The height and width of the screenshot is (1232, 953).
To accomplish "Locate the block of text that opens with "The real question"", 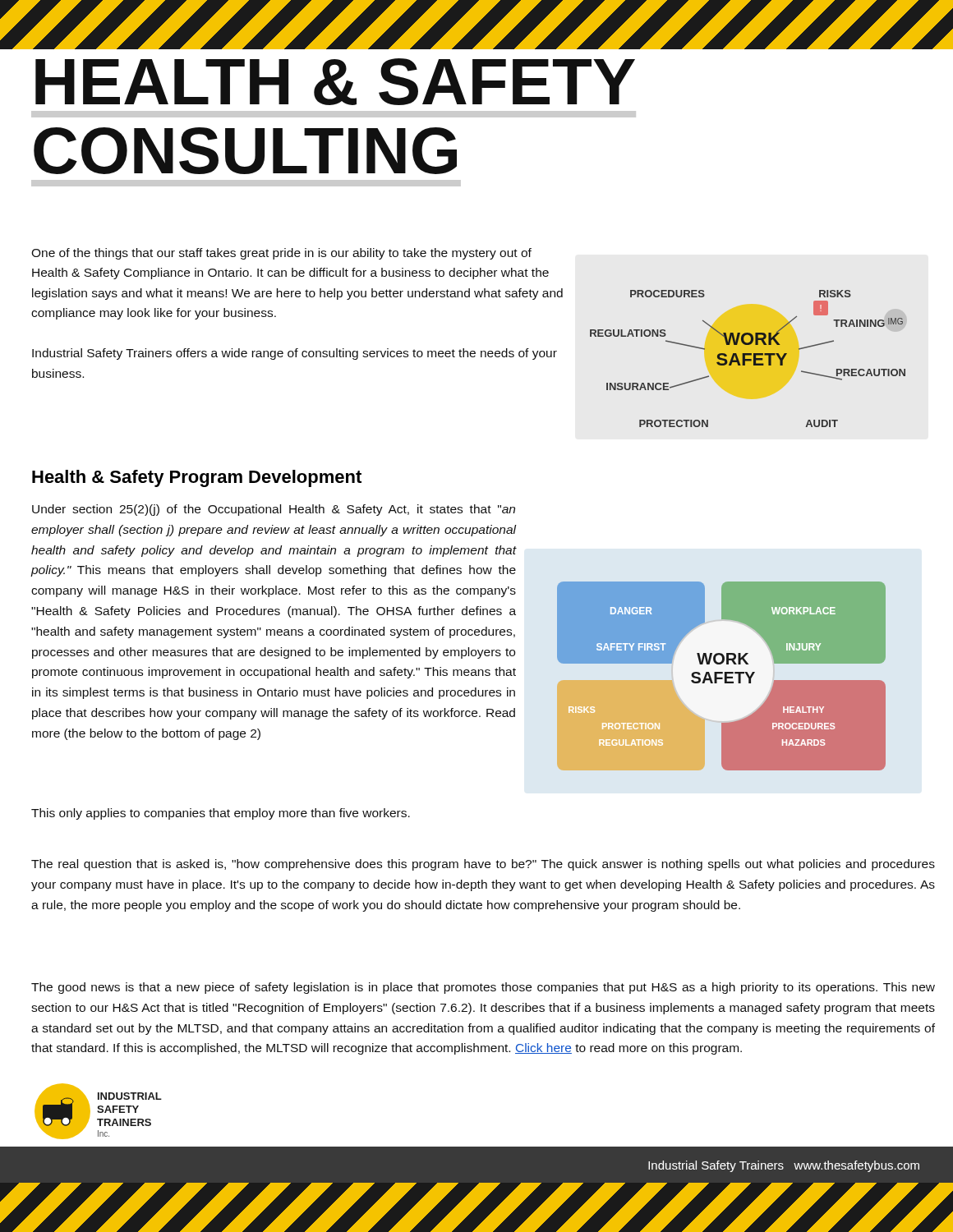I will (x=483, y=884).
